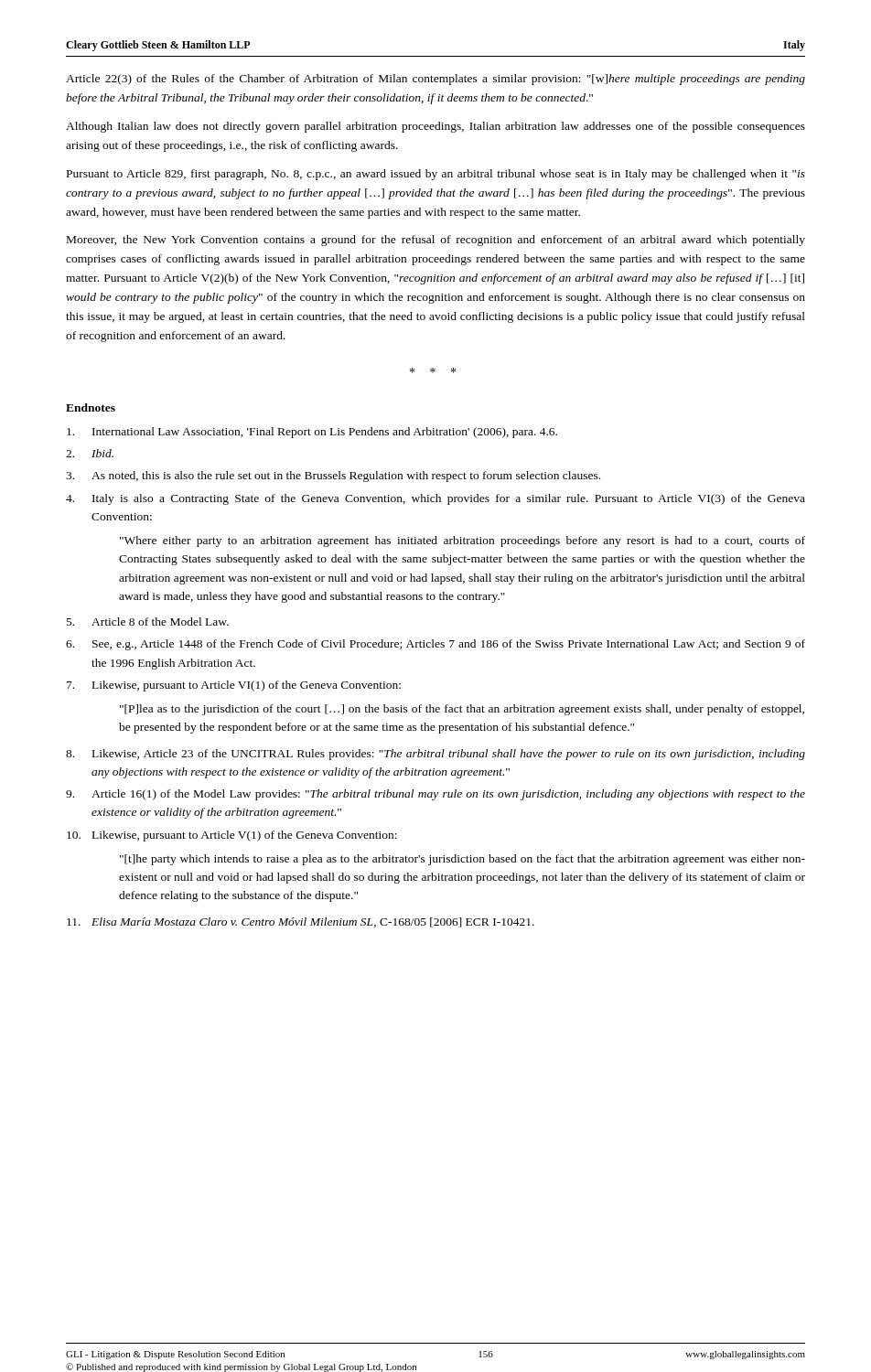Where is the passage that starts "Article 22(3) of"?
Screen dimensions: 1372x871
[x=436, y=88]
